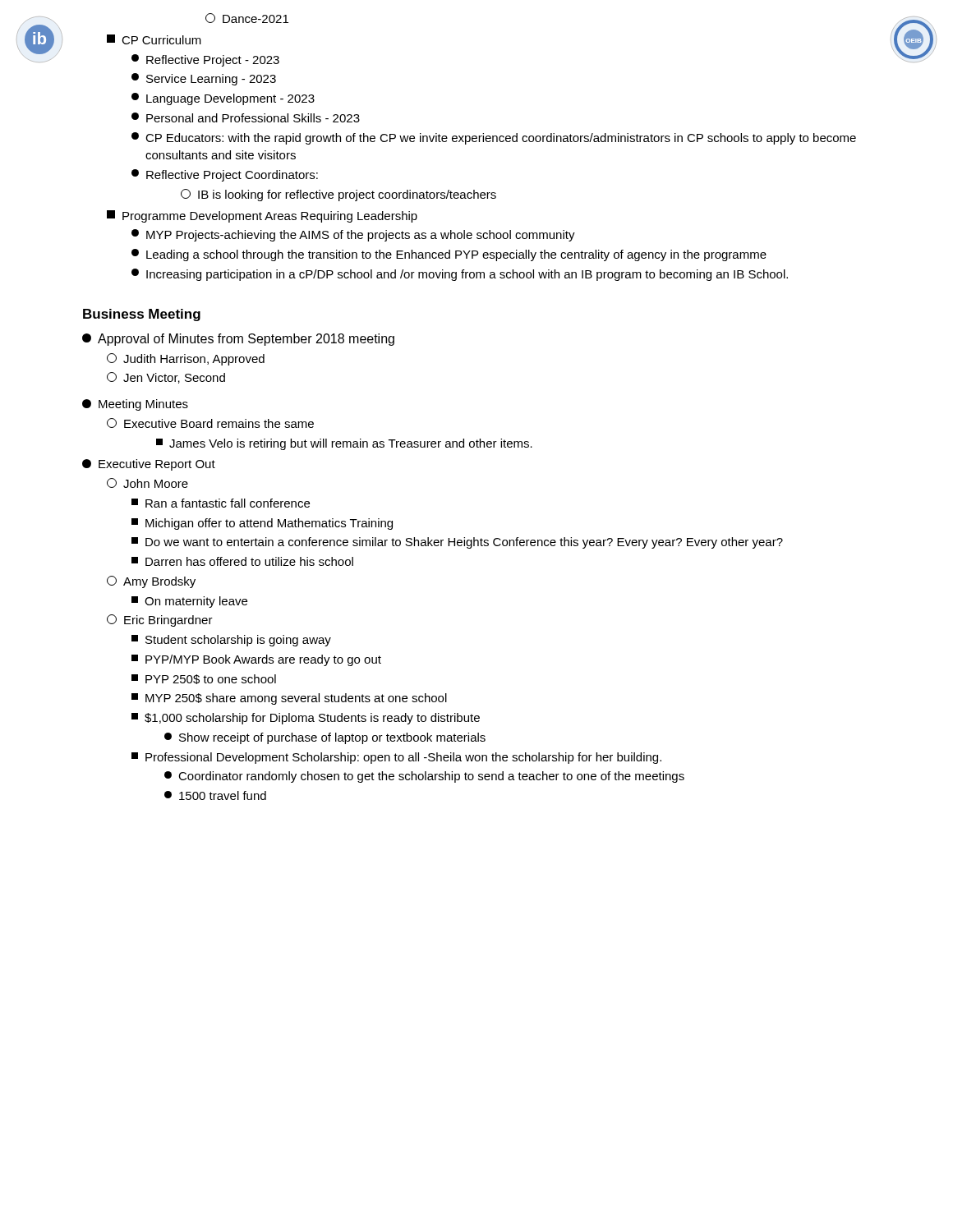The image size is (953, 1232).
Task: Locate the text "Amy Brodsky"
Action: point(151,582)
